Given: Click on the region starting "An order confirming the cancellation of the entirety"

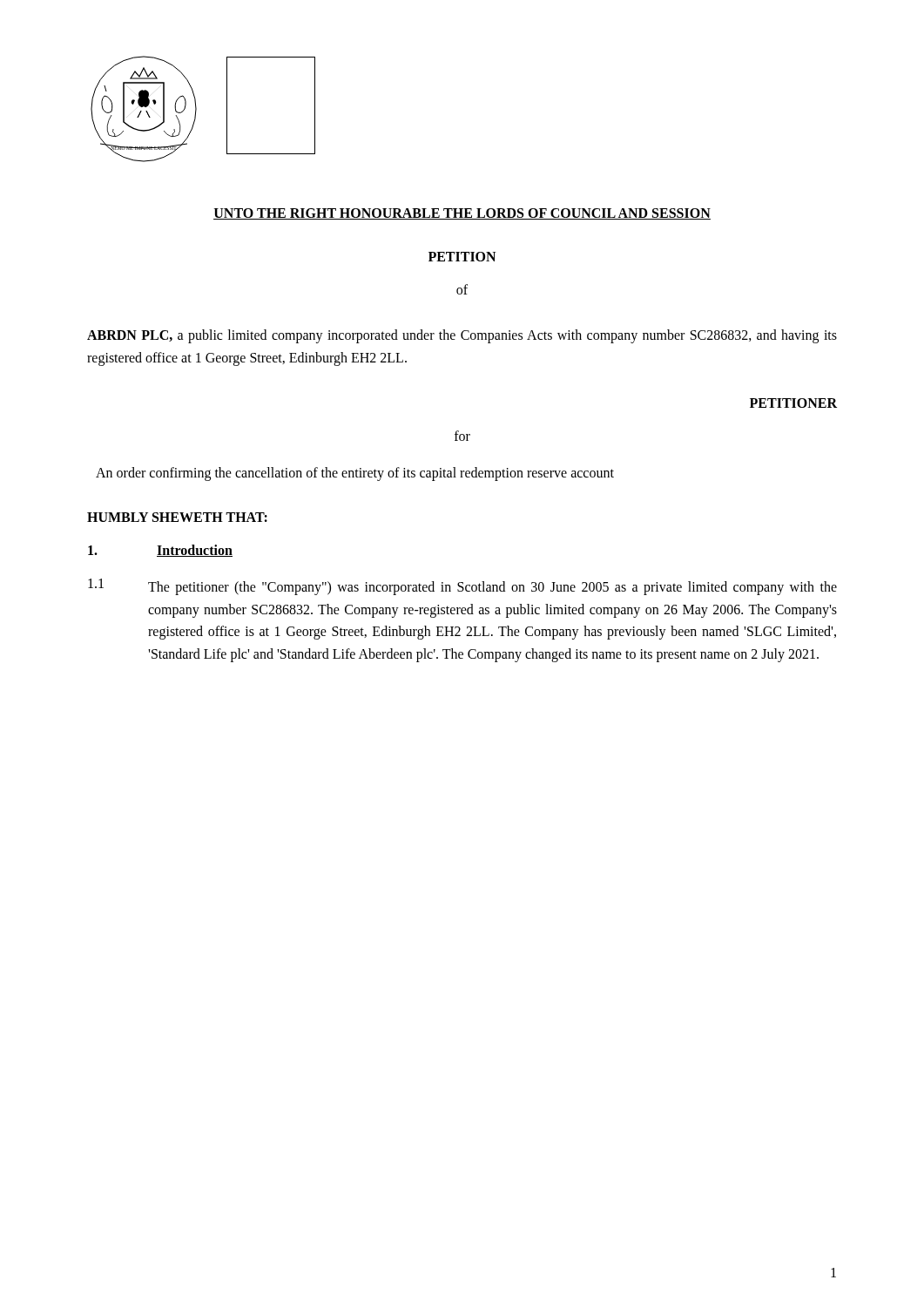Looking at the screenshot, I should 466,473.
